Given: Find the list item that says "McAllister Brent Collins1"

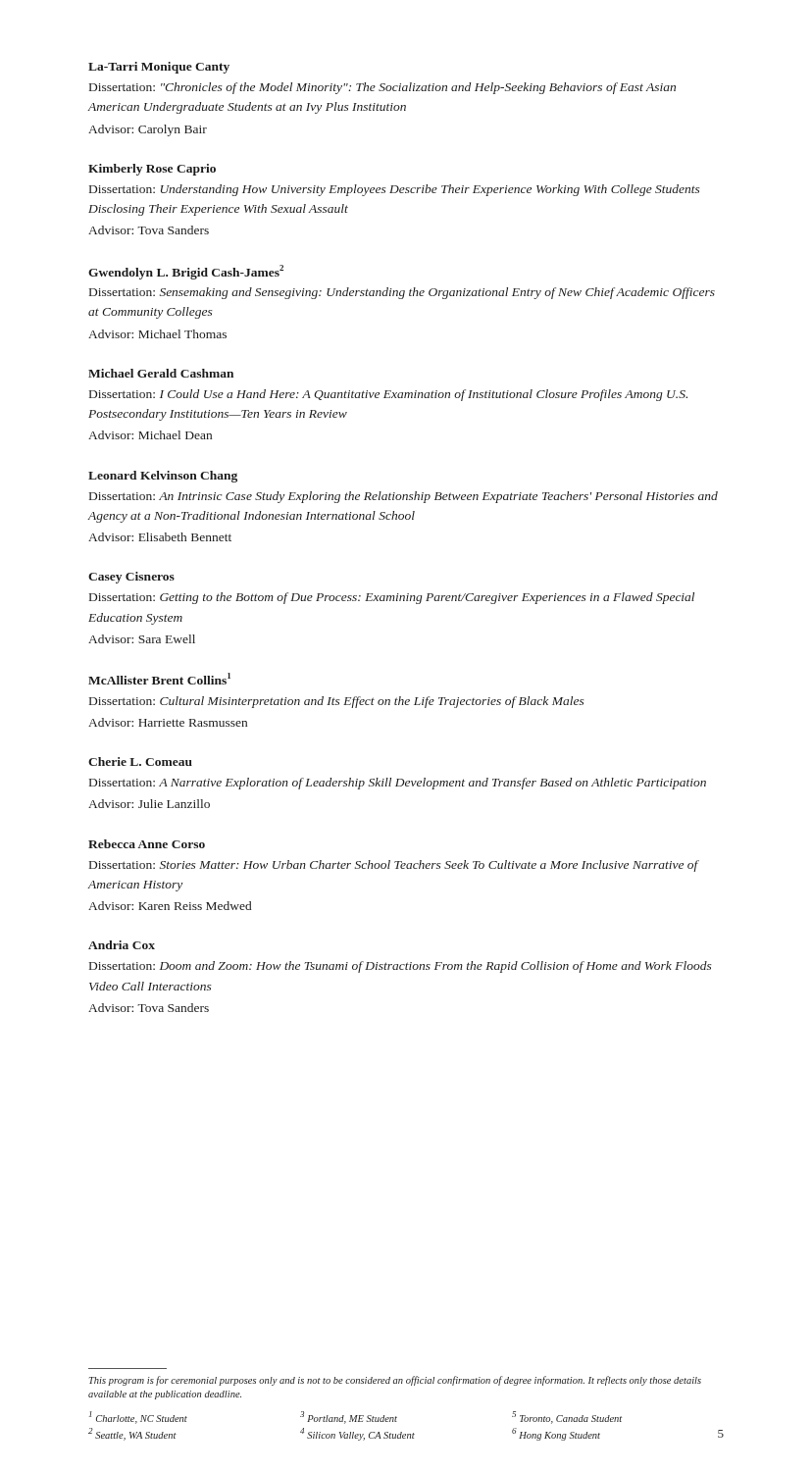Looking at the screenshot, I should pyautogui.click(x=406, y=702).
